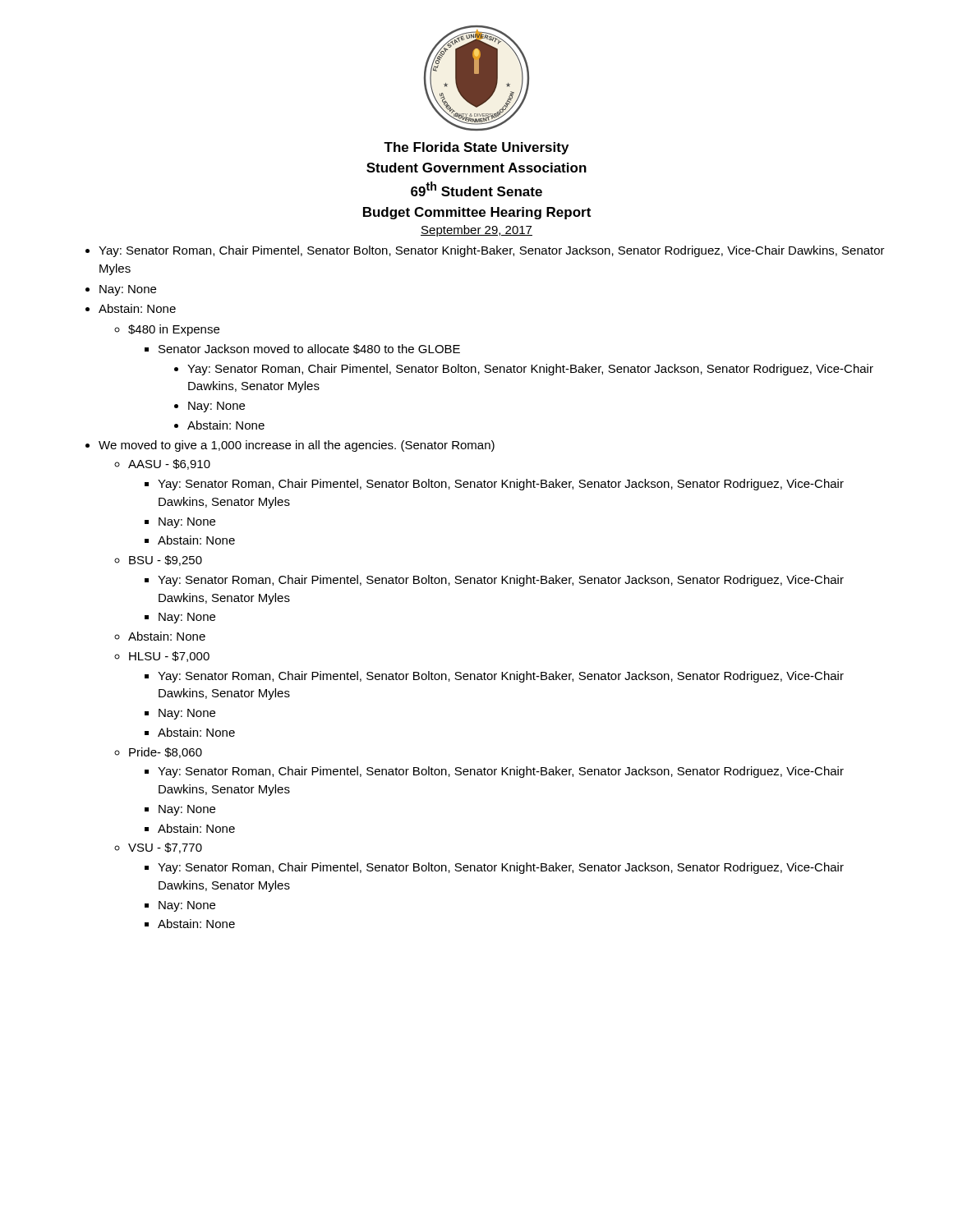Locate the list item containing "Senator Jackson moved to allocate $480"
Screen dimensions: 1232x953
(x=309, y=349)
